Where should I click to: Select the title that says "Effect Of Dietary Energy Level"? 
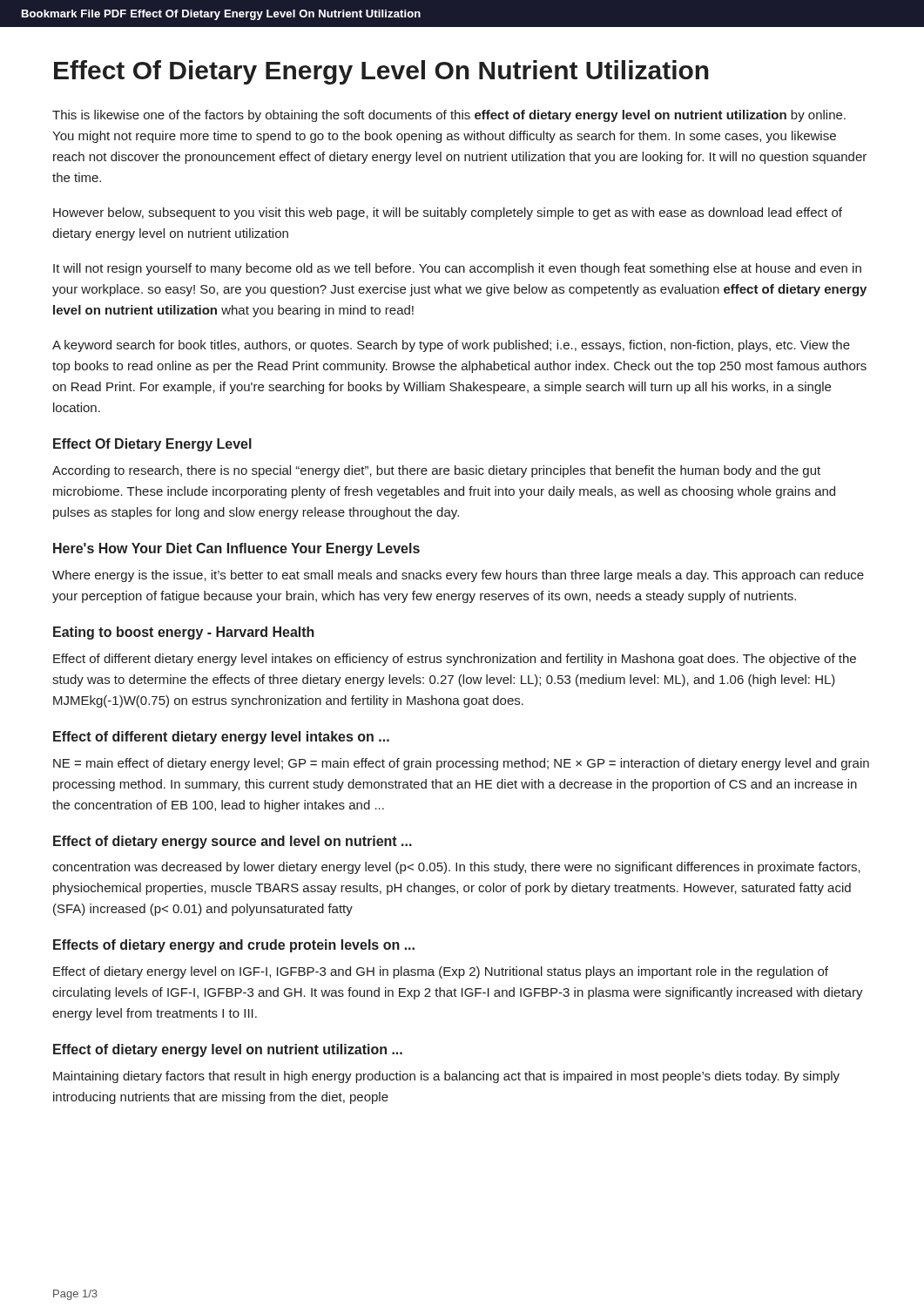coord(462,70)
